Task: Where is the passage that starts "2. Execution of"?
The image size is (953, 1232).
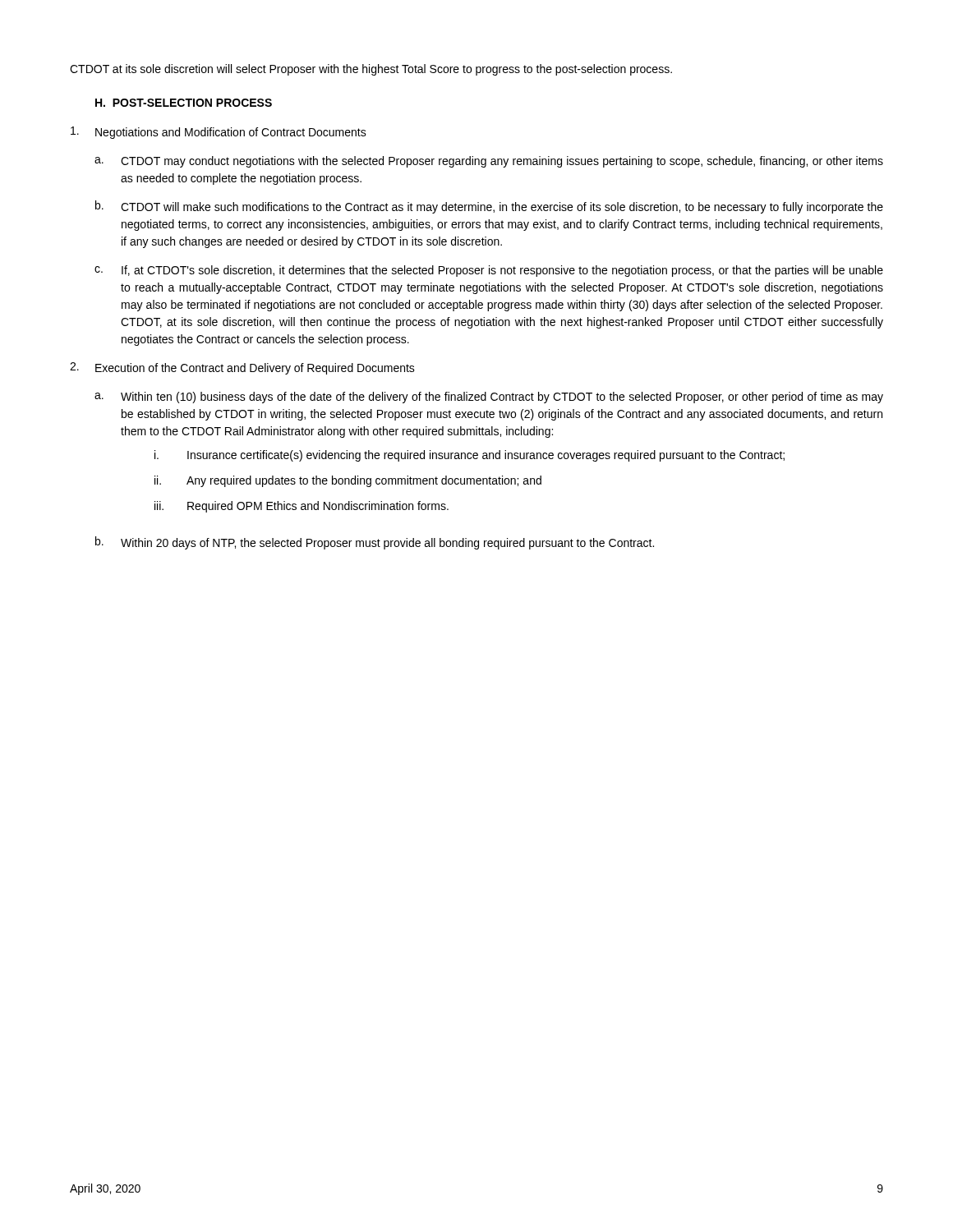Action: [242, 368]
